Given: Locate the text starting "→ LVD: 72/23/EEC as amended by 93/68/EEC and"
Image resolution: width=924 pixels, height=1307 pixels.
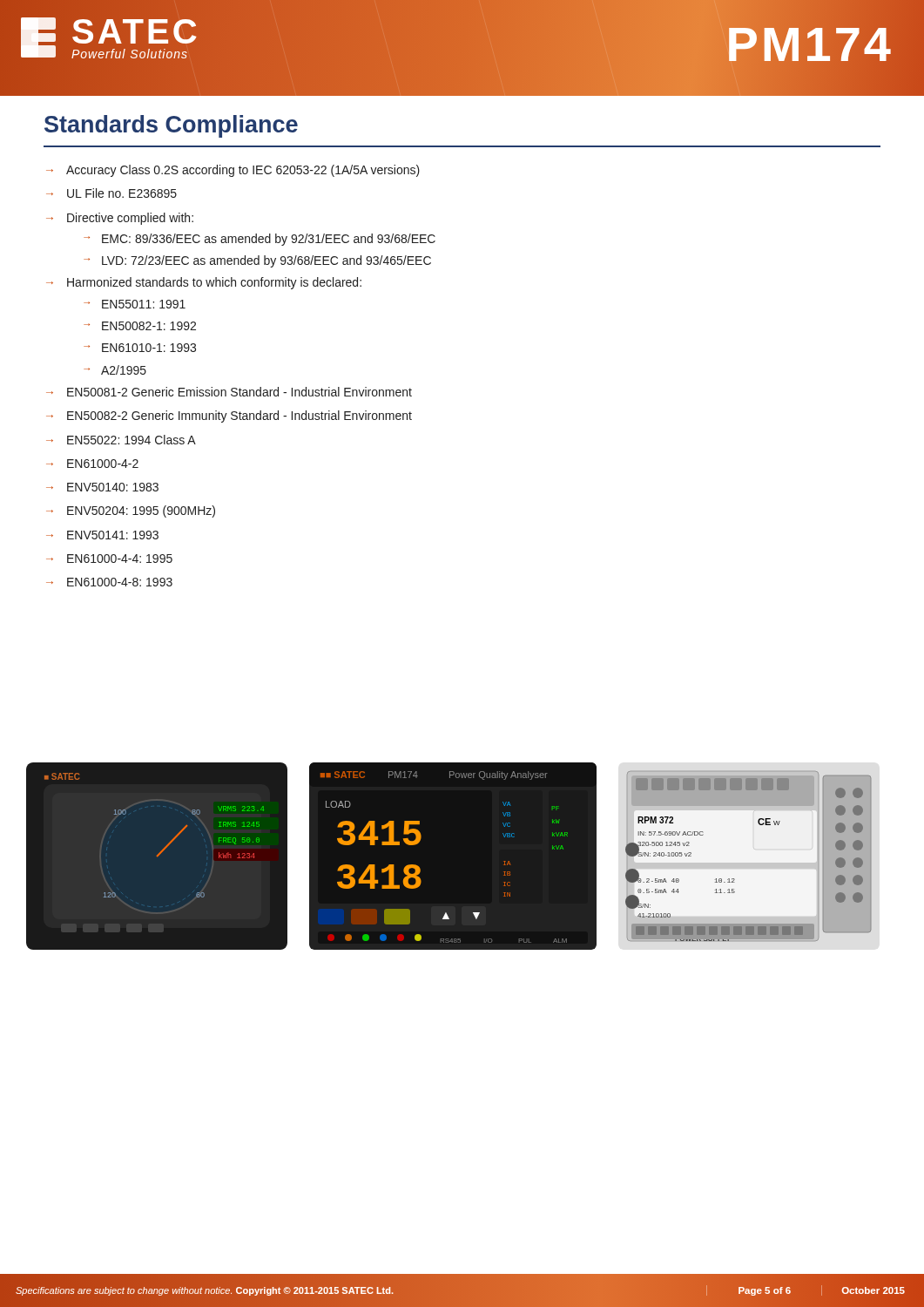Looking at the screenshot, I should point(257,261).
